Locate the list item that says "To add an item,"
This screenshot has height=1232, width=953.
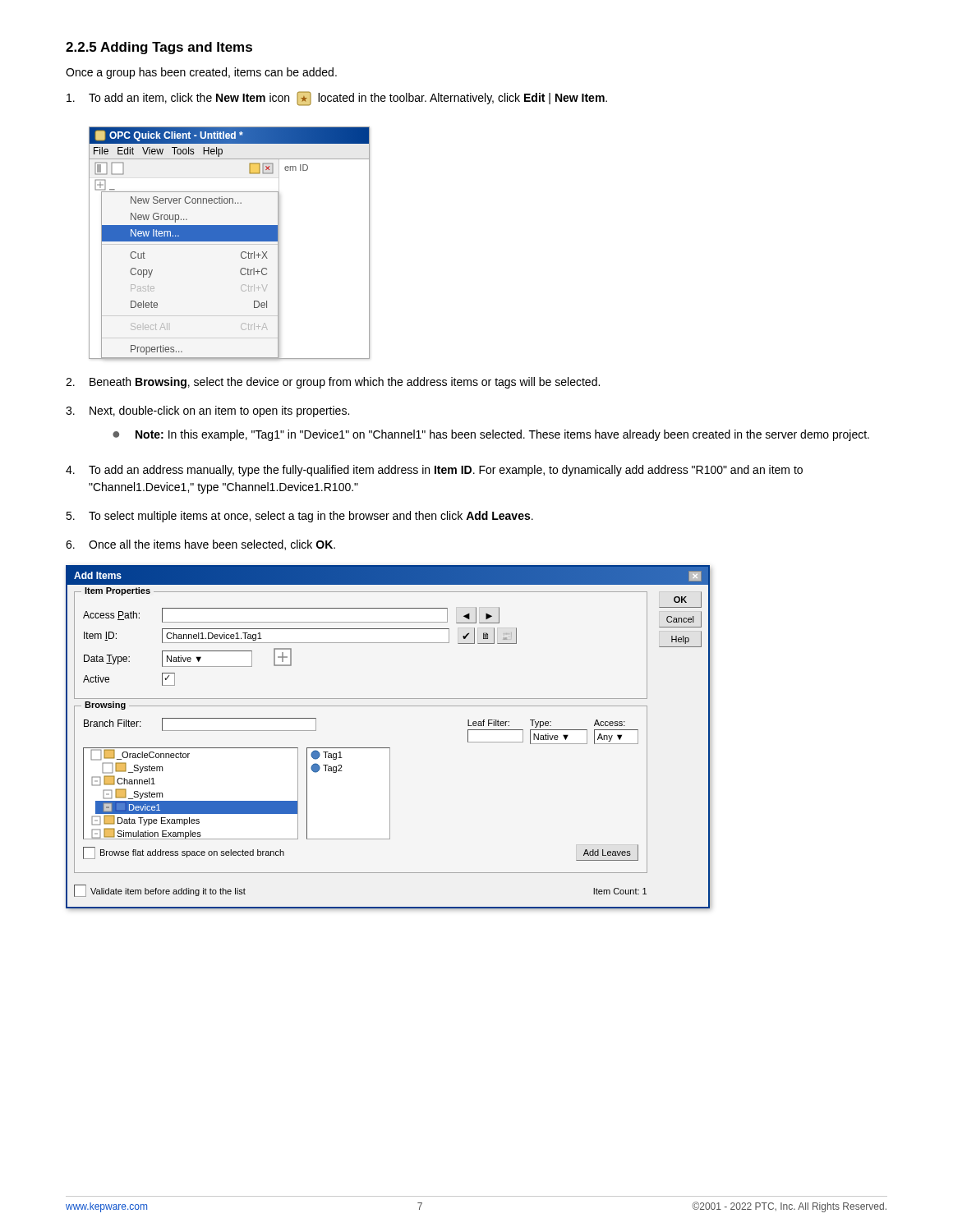[476, 98]
